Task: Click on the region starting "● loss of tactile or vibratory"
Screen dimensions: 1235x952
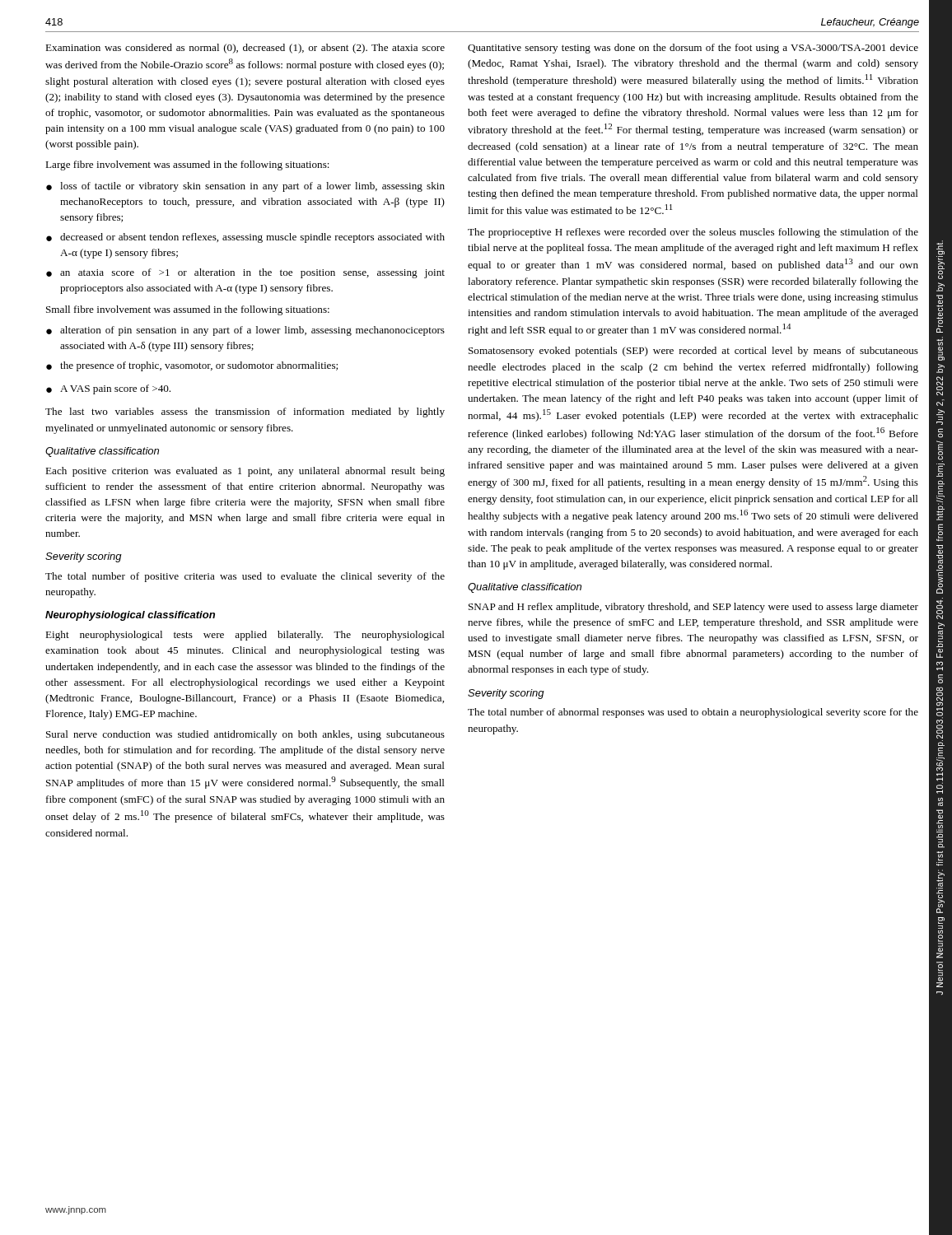Action: tap(245, 201)
